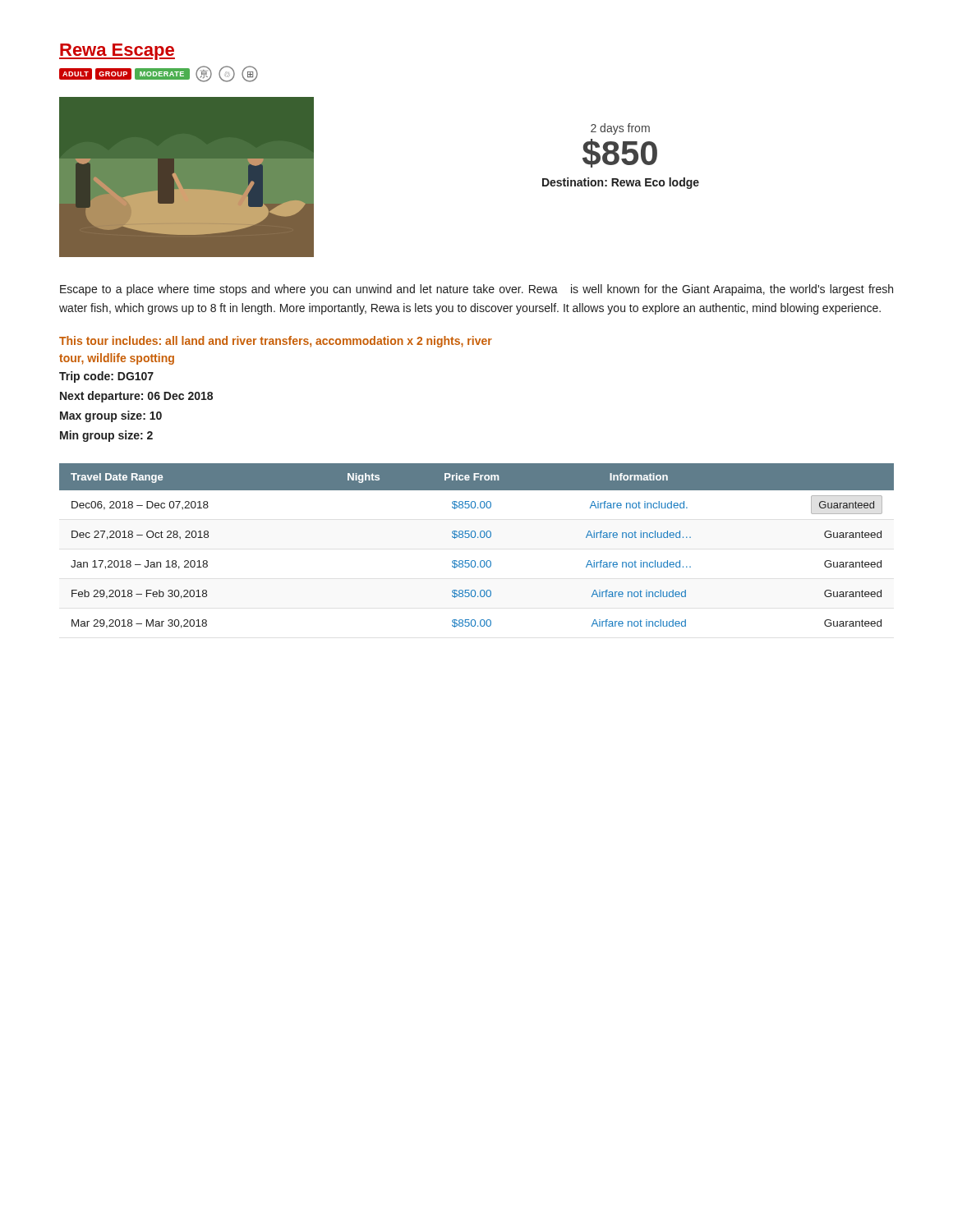Click the passage that begins "Escape to a place where"
Screen dimensions: 1232x953
click(x=476, y=299)
